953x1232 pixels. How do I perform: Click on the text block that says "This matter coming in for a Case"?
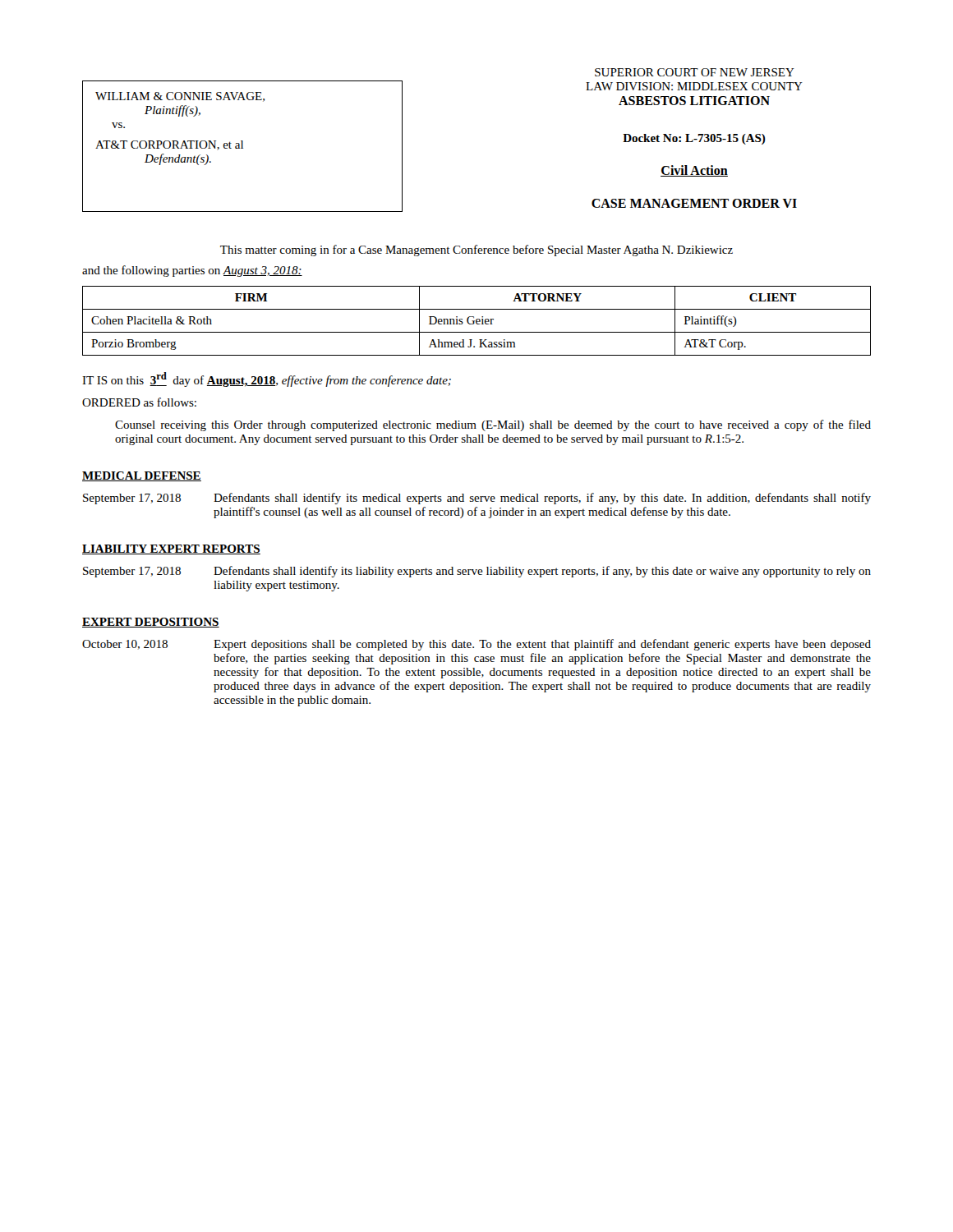point(476,250)
